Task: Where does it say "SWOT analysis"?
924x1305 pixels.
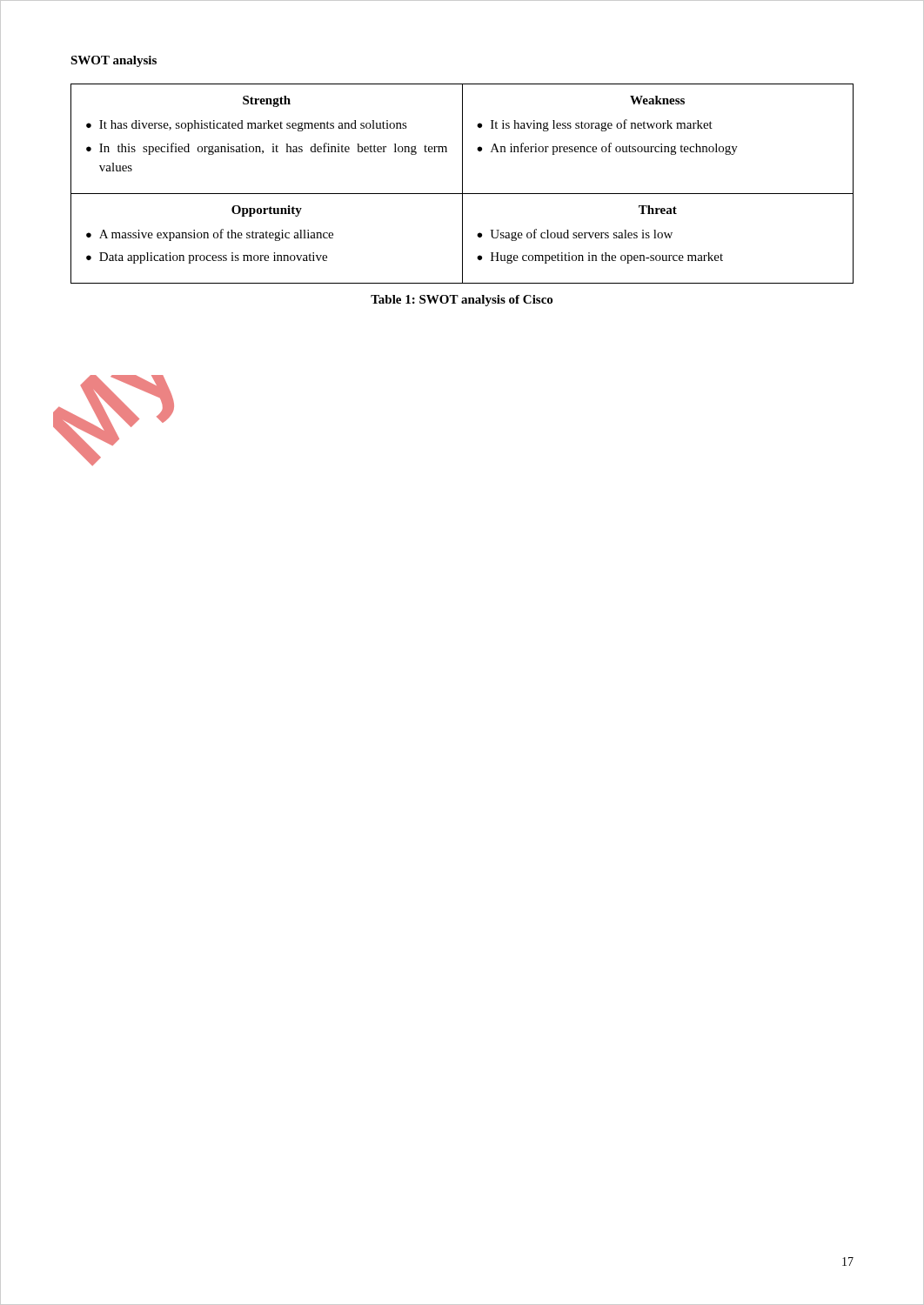Action: point(114,60)
